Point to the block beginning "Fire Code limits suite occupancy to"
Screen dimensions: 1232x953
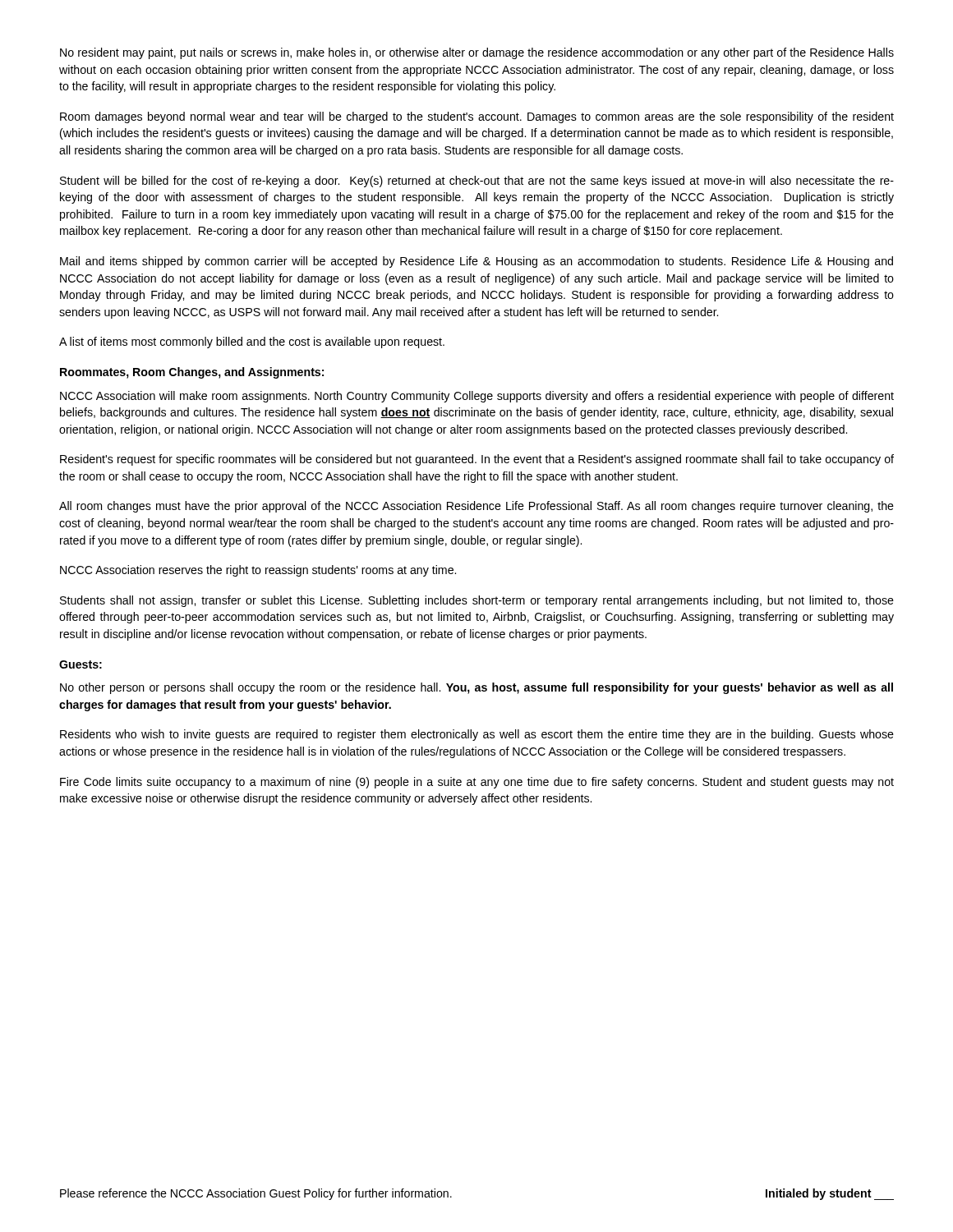tap(476, 790)
